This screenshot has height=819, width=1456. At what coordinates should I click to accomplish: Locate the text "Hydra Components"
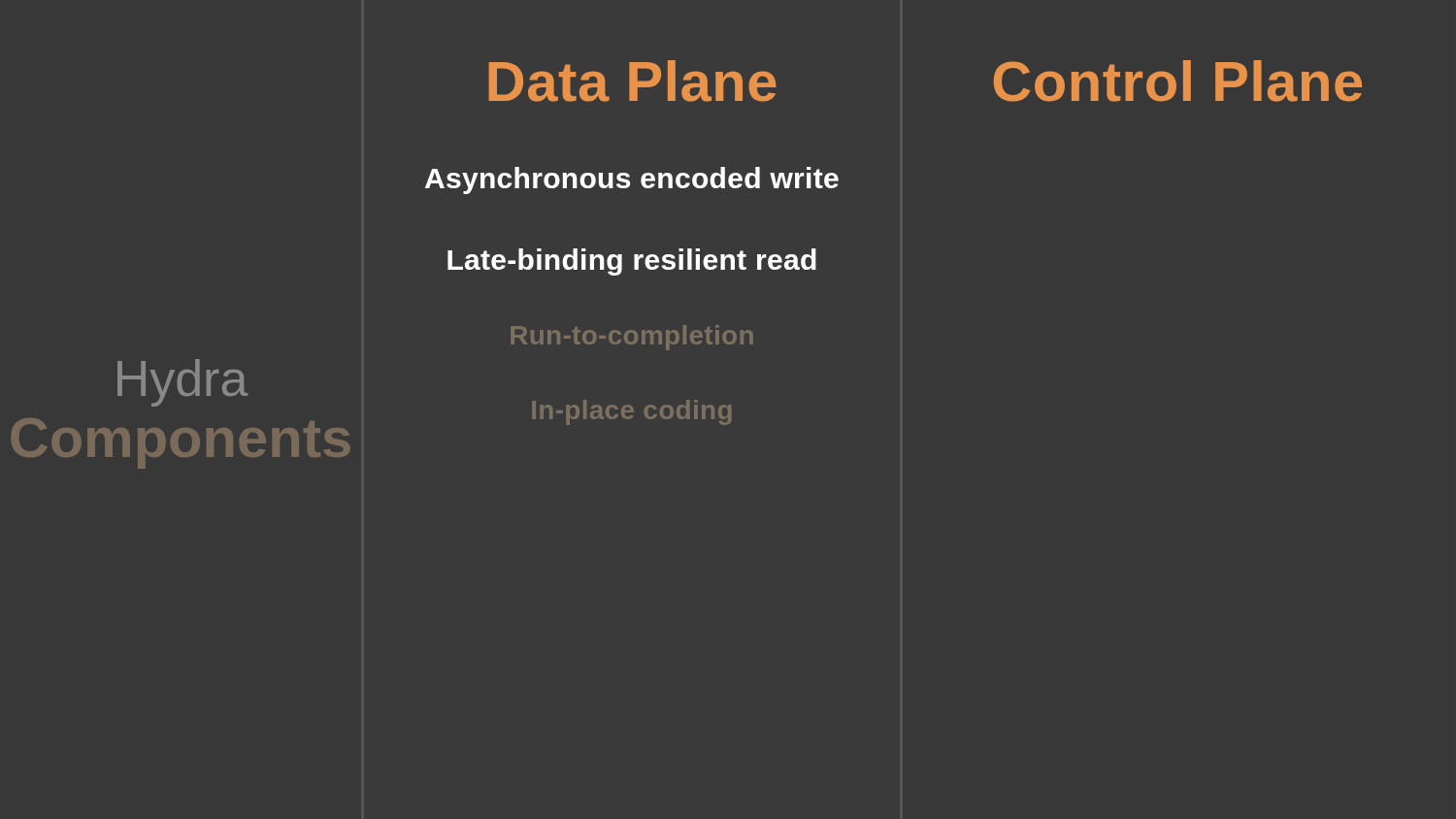(x=181, y=410)
